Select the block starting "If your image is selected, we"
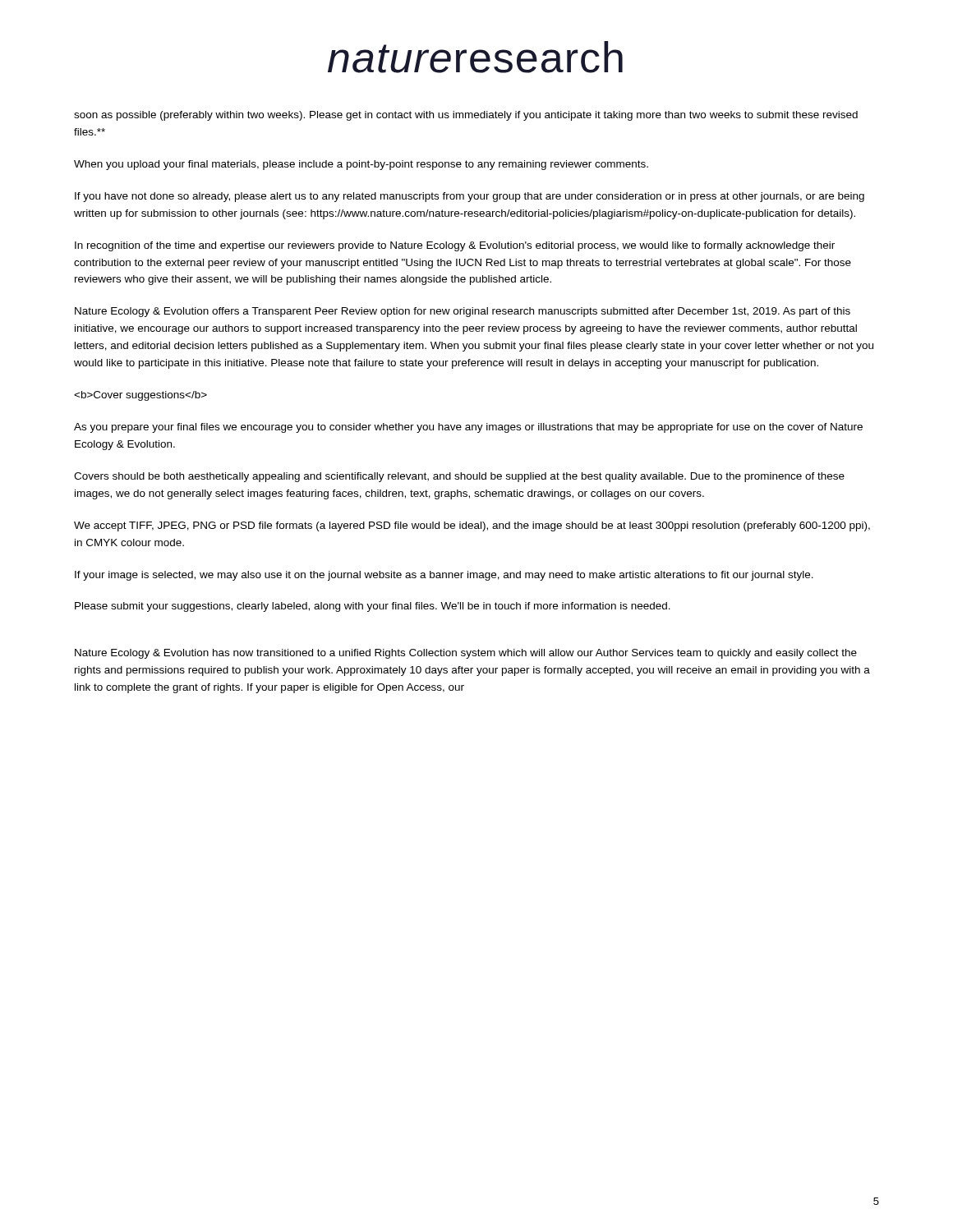Screen dimensions: 1232x953 pyautogui.click(x=444, y=574)
